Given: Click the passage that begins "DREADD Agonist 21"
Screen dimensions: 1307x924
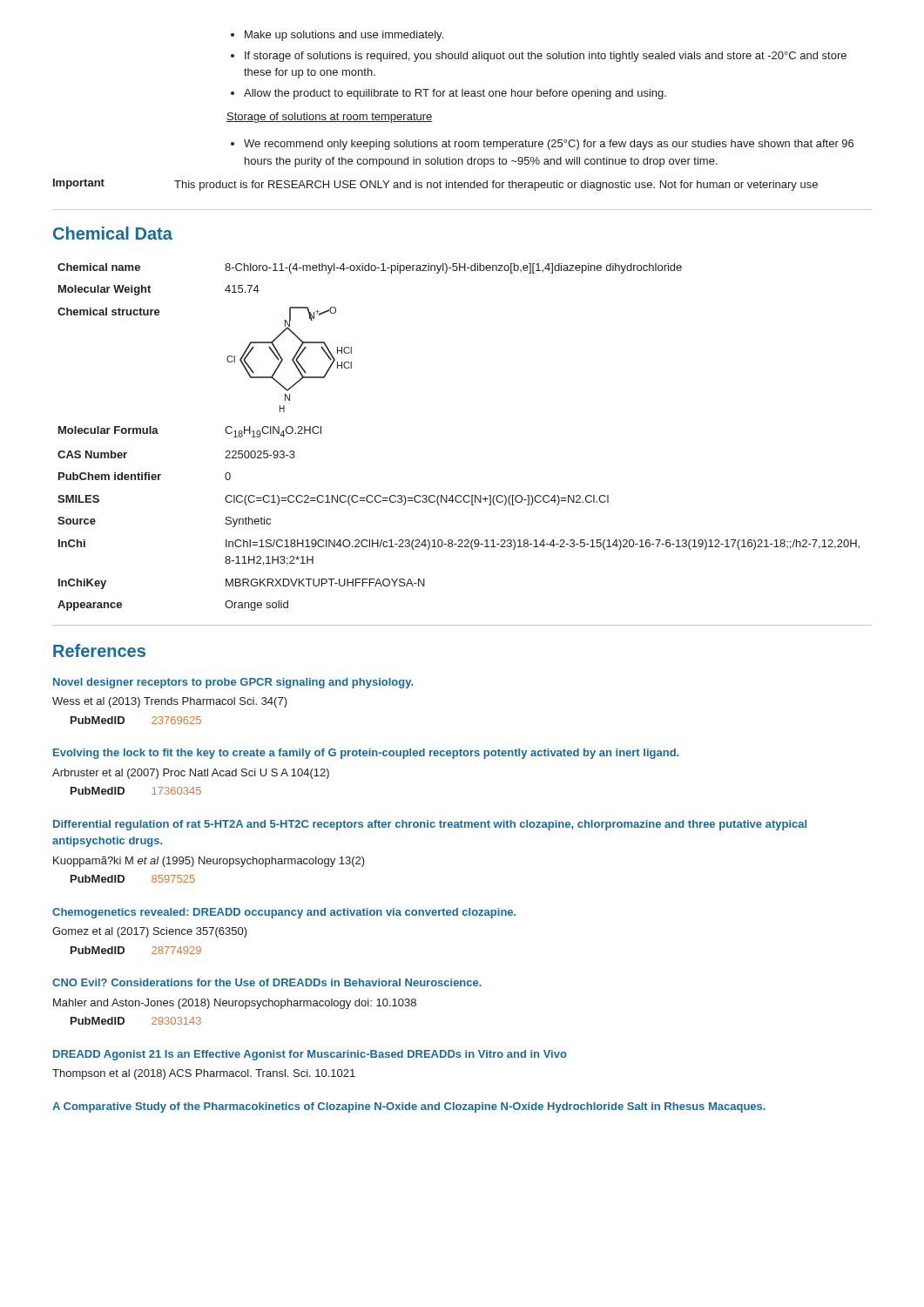Looking at the screenshot, I should [x=310, y=1054].
